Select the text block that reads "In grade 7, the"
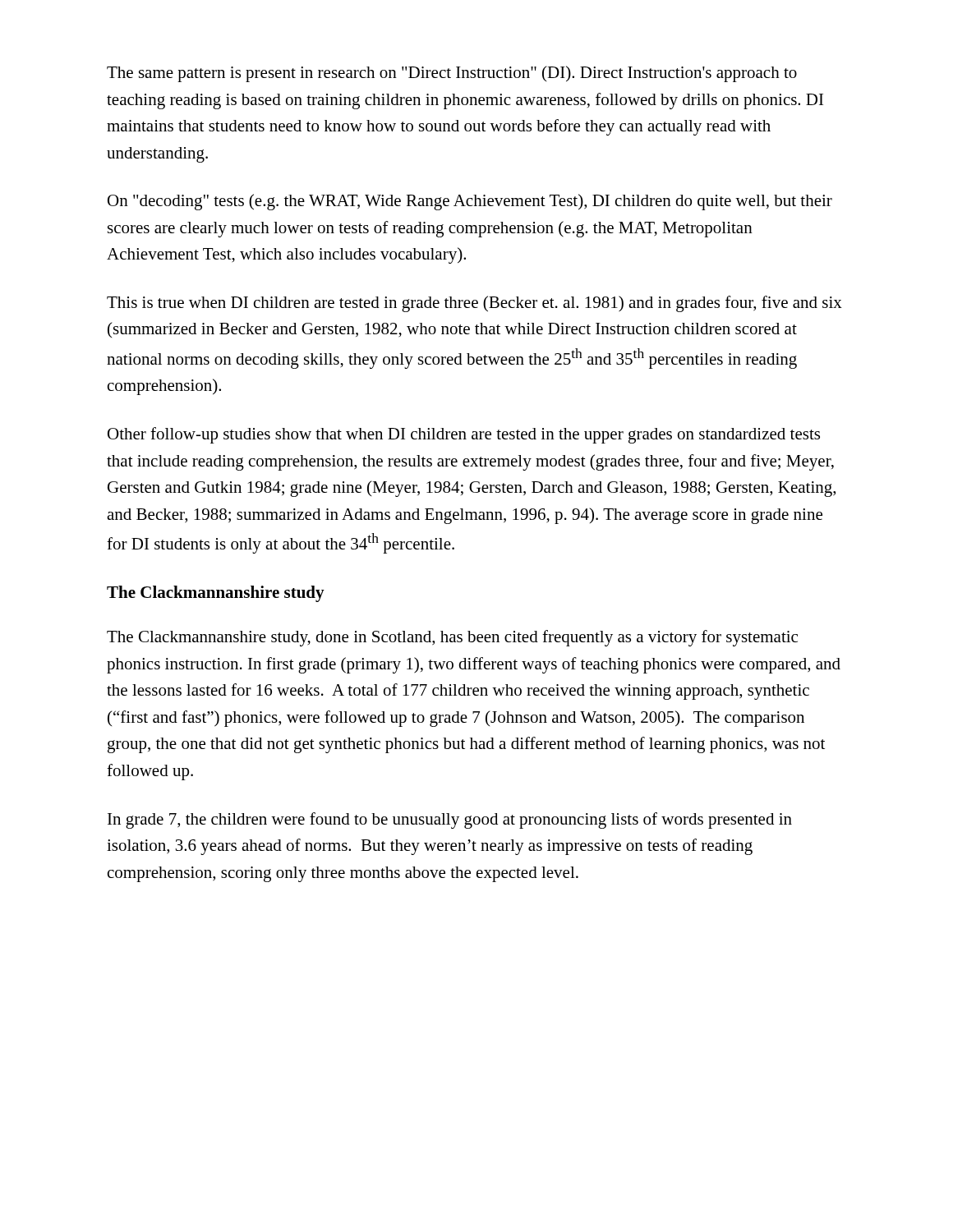 449,845
